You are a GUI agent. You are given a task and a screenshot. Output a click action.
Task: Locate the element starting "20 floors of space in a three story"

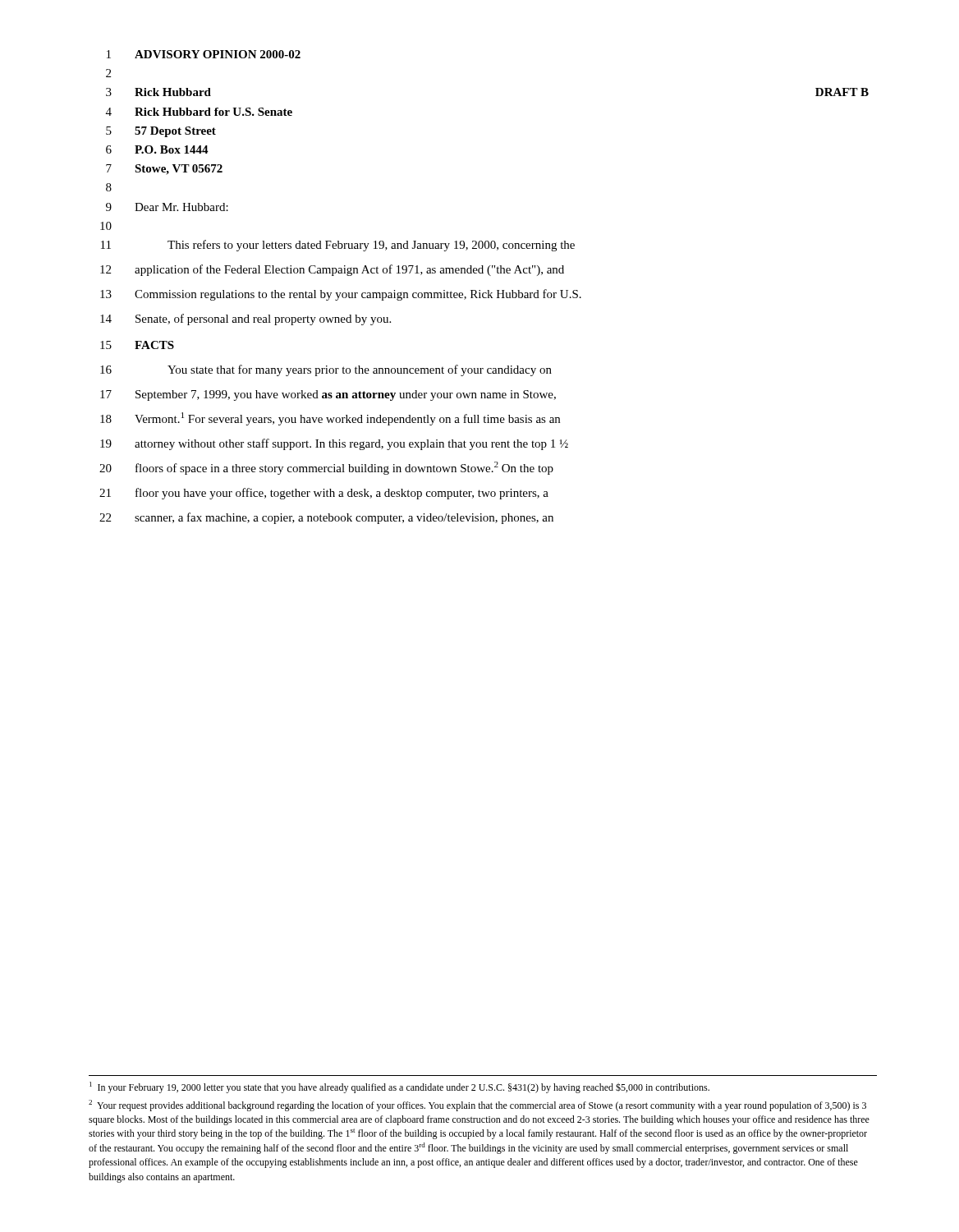pyautogui.click(x=483, y=468)
